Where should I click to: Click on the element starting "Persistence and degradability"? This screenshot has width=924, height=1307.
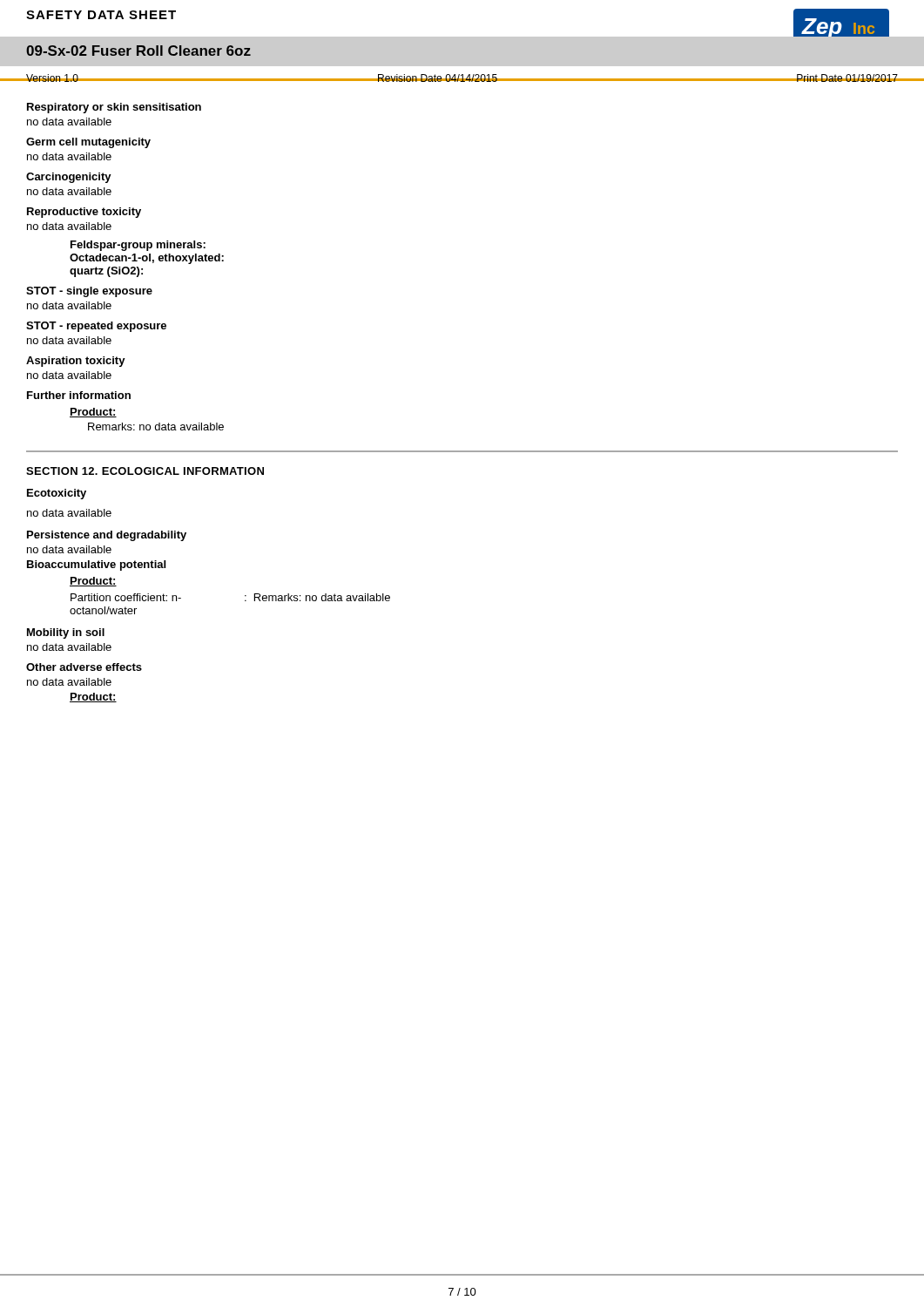click(106, 535)
